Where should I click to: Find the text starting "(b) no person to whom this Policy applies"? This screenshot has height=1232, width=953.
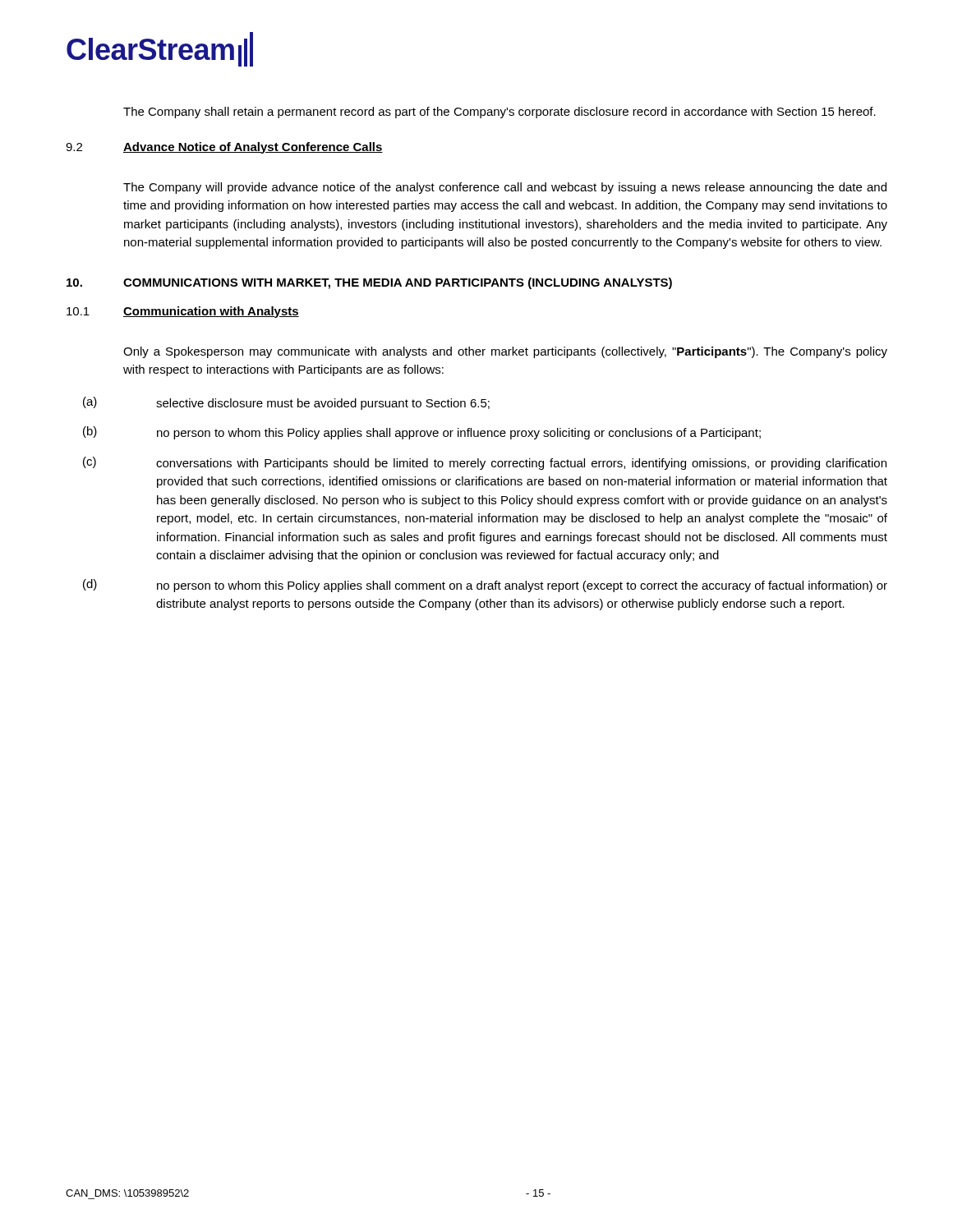coord(476,433)
